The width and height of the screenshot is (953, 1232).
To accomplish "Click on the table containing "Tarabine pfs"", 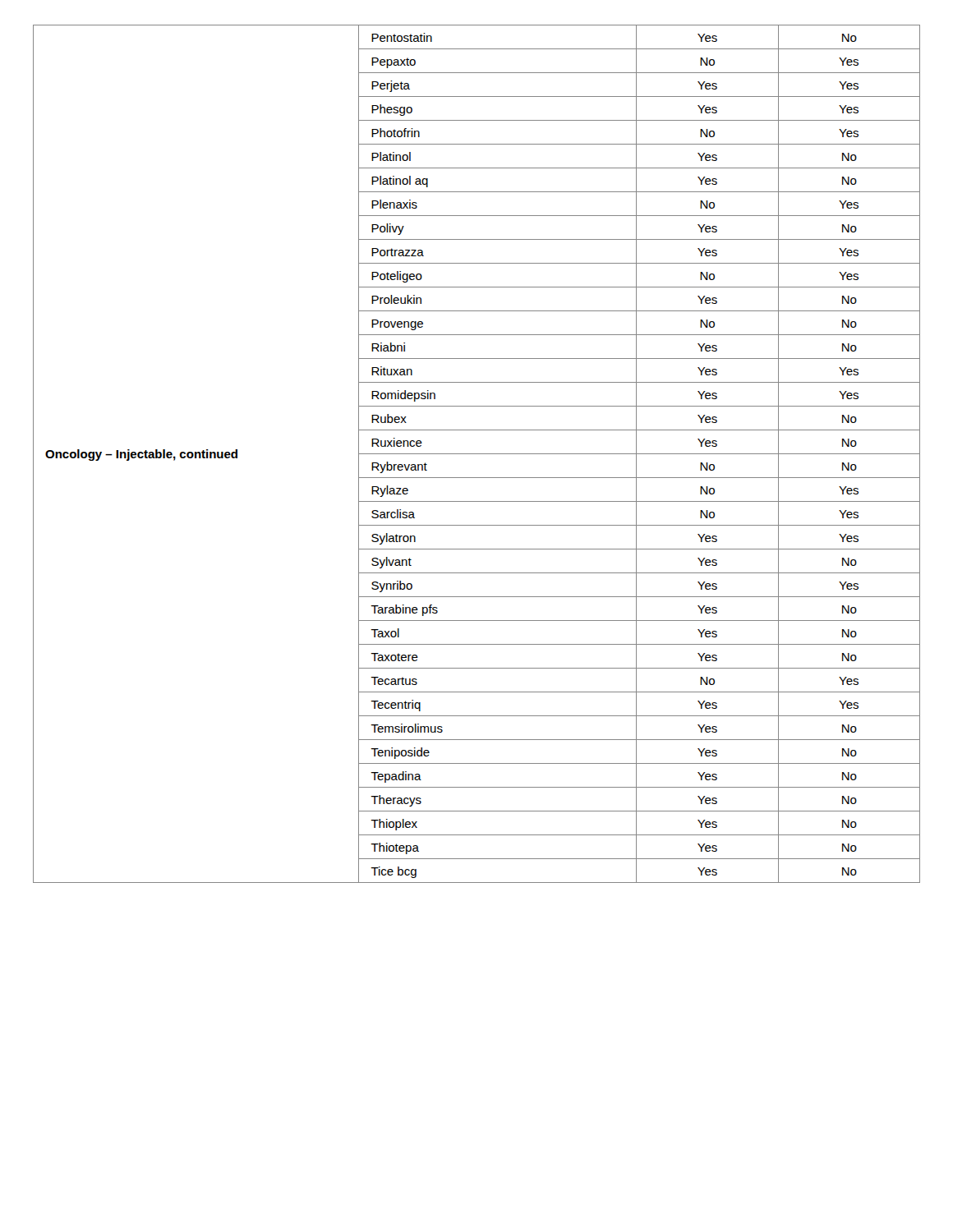I will tap(476, 454).
